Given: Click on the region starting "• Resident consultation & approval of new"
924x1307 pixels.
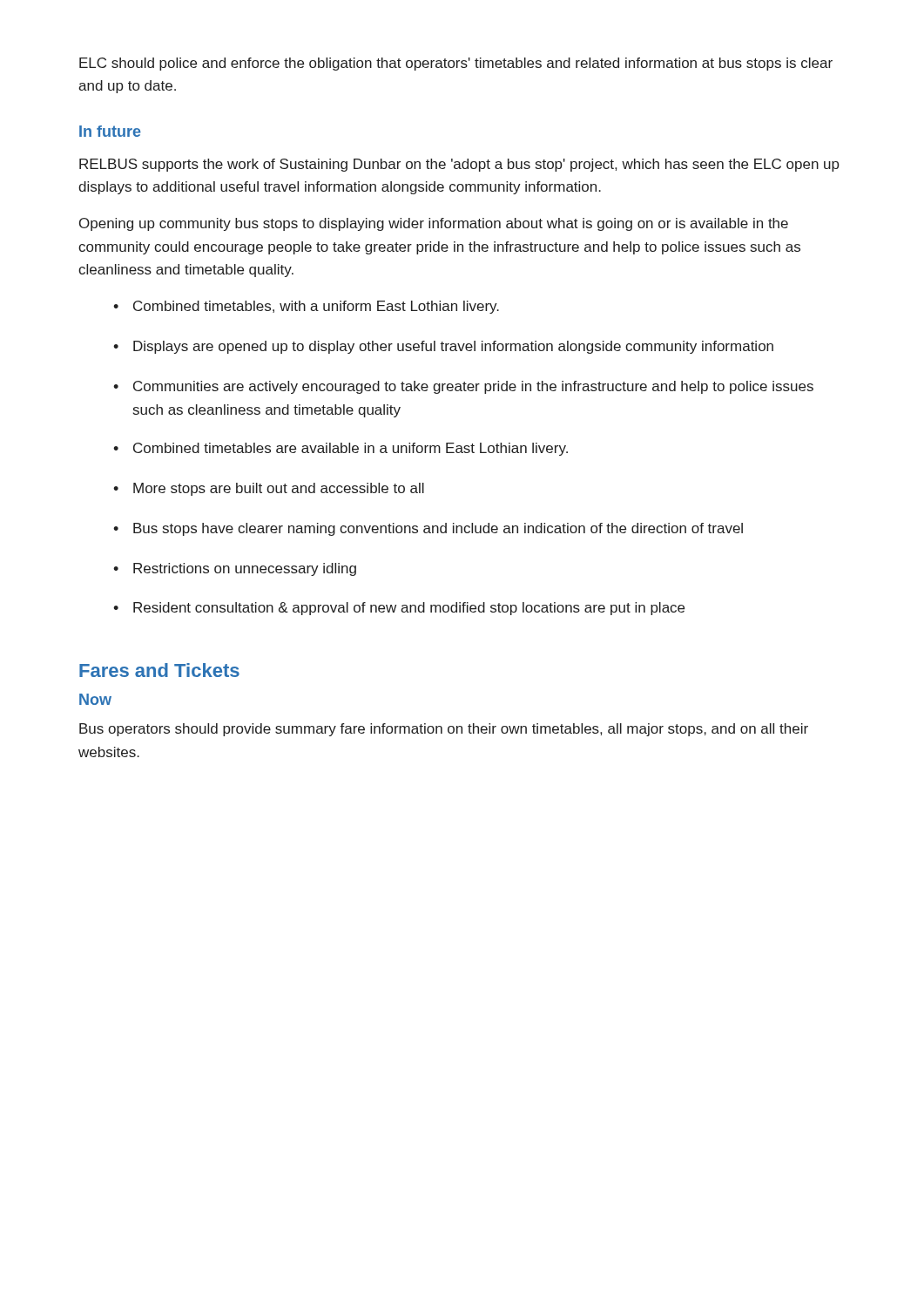Looking at the screenshot, I should tap(399, 609).
